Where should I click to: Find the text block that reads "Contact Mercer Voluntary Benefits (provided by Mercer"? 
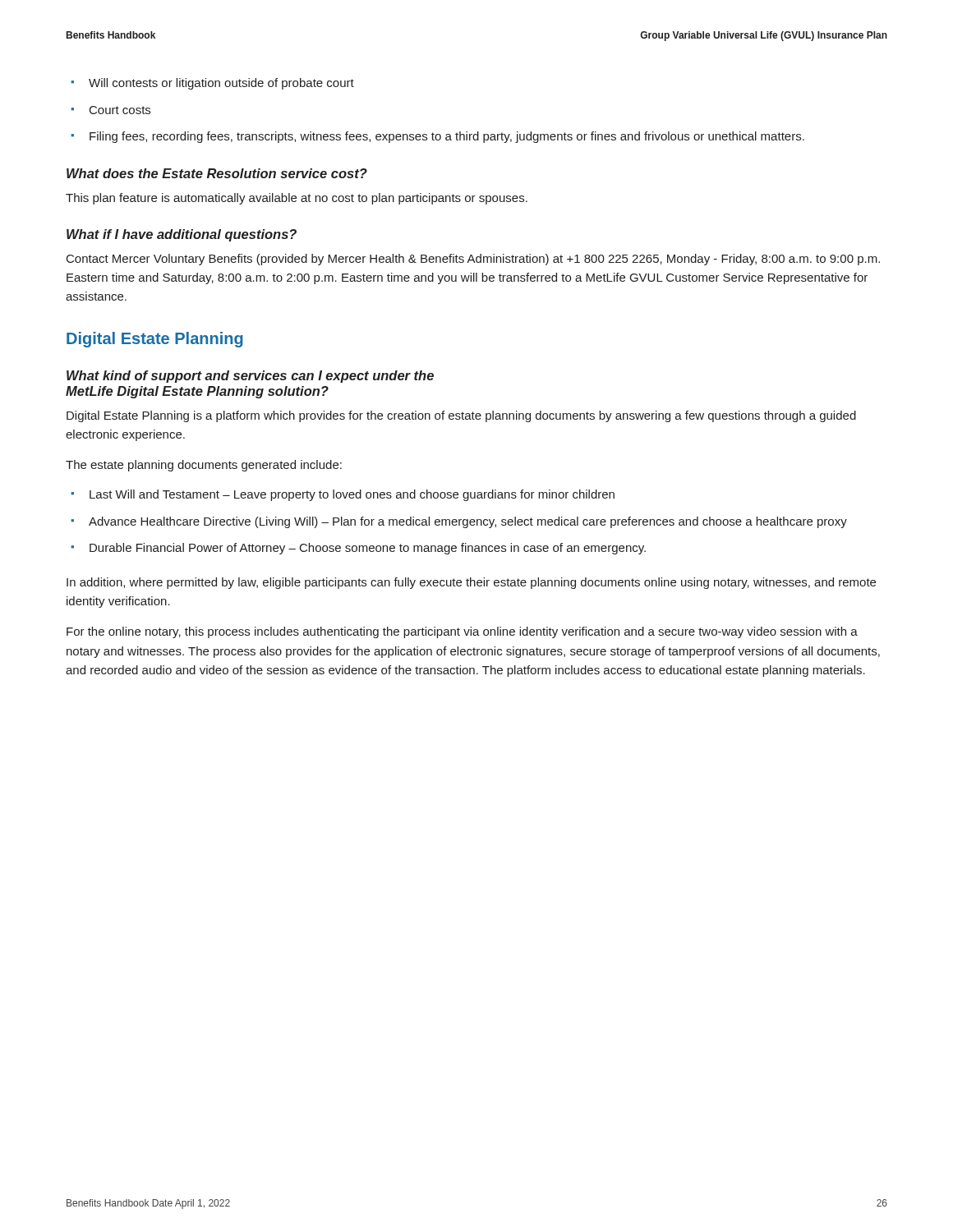(x=473, y=277)
